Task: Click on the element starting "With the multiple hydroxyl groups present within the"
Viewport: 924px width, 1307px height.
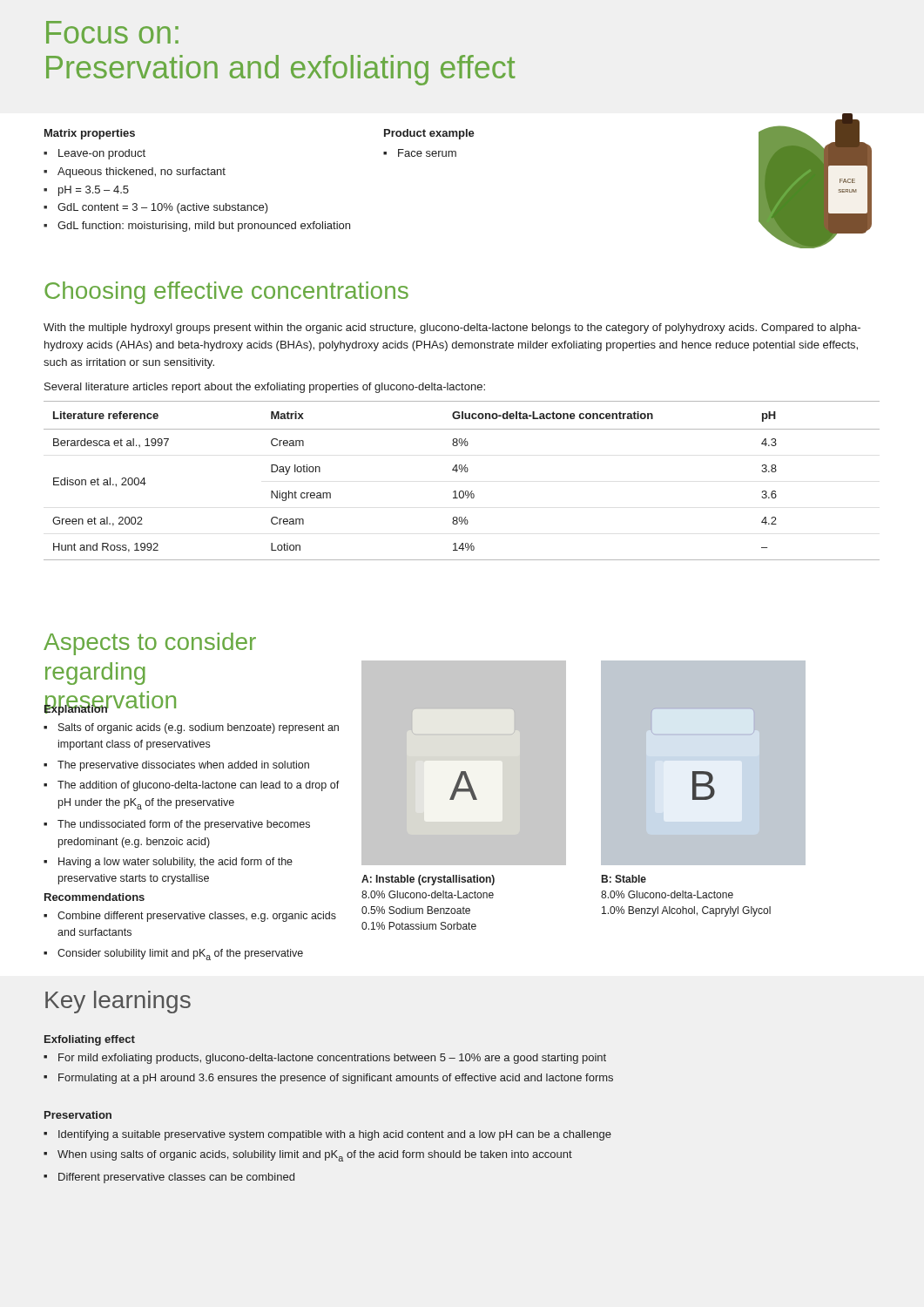Action: (x=452, y=345)
